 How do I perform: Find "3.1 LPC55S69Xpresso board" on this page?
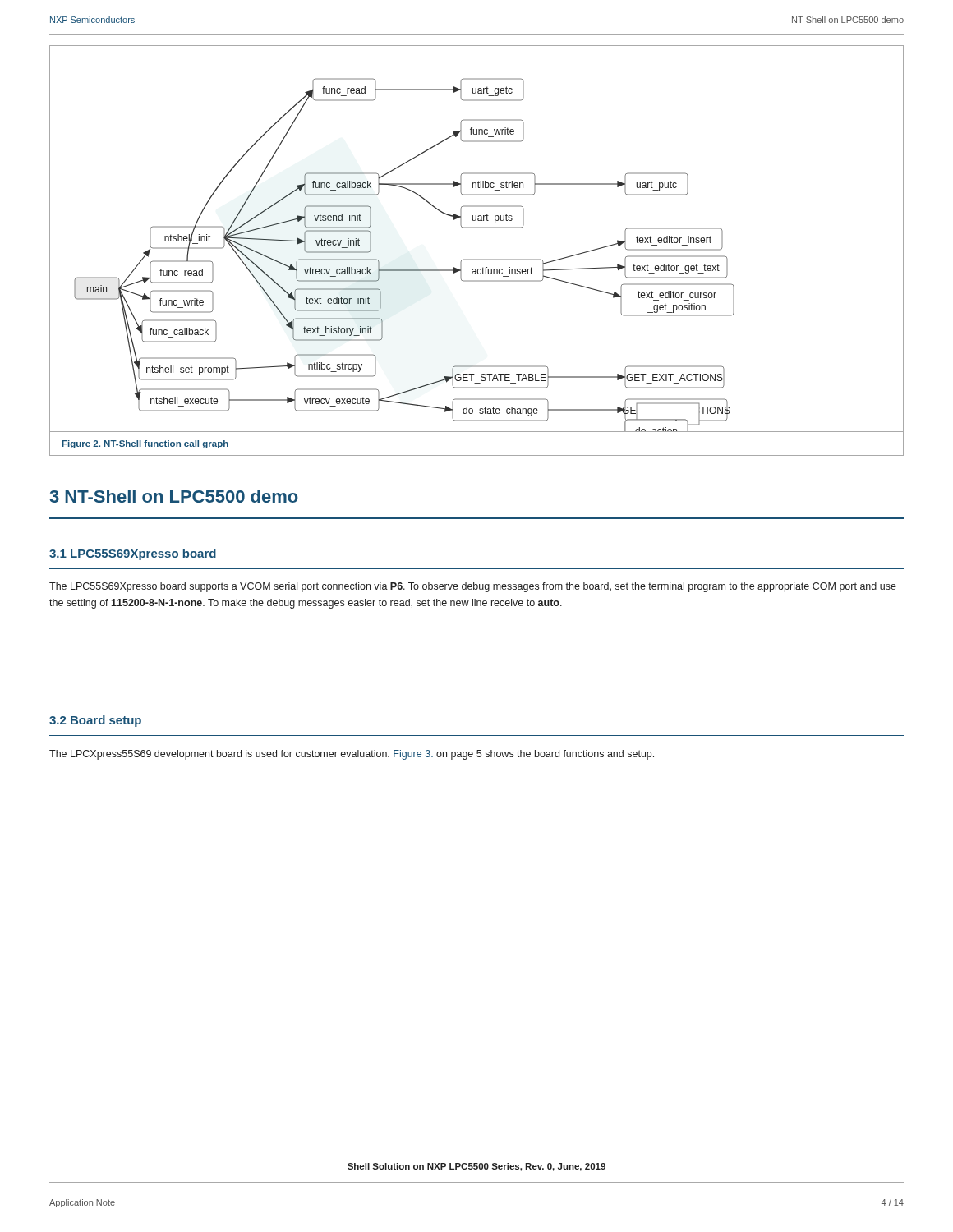click(x=133, y=553)
